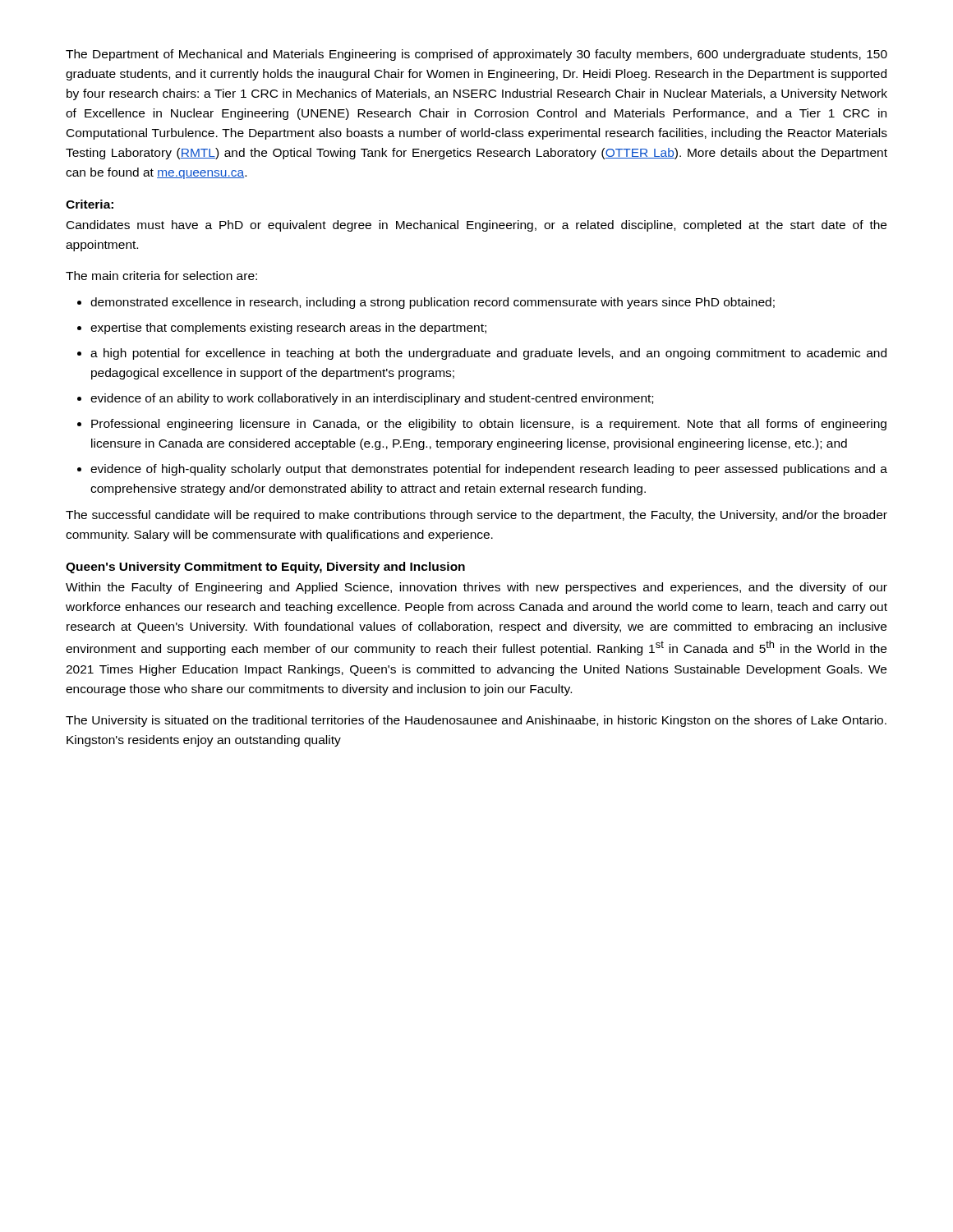Click on the section header with the text "Queen's University Commitment to"
Viewport: 953px width, 1232px height.
pos(266,567)
